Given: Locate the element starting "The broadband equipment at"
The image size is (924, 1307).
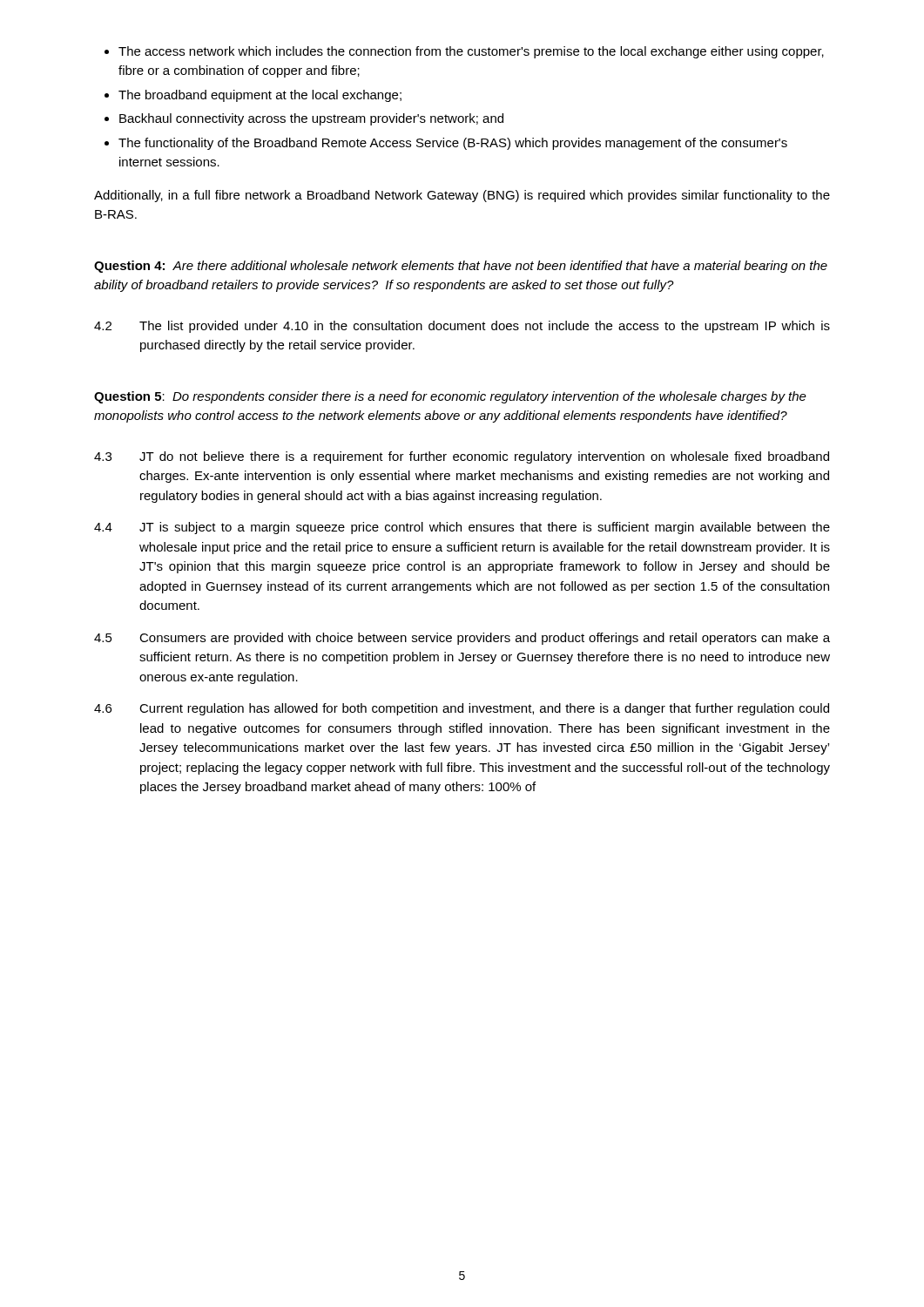Looking at the screenshot, I should click(260, 94).
